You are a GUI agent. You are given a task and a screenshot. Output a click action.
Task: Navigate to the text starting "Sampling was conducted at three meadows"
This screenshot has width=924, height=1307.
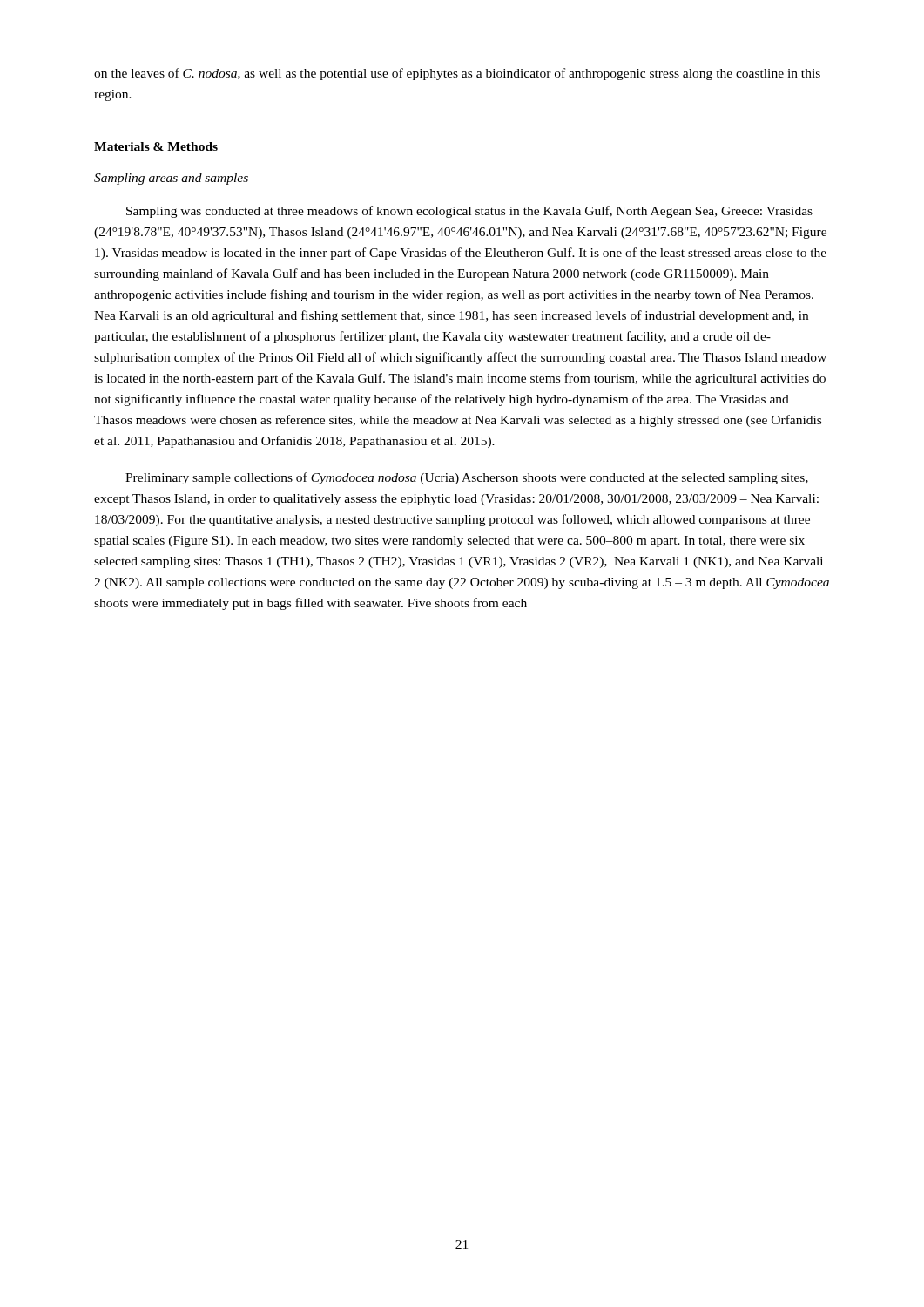pyautogui.click(x=461, y=326)
